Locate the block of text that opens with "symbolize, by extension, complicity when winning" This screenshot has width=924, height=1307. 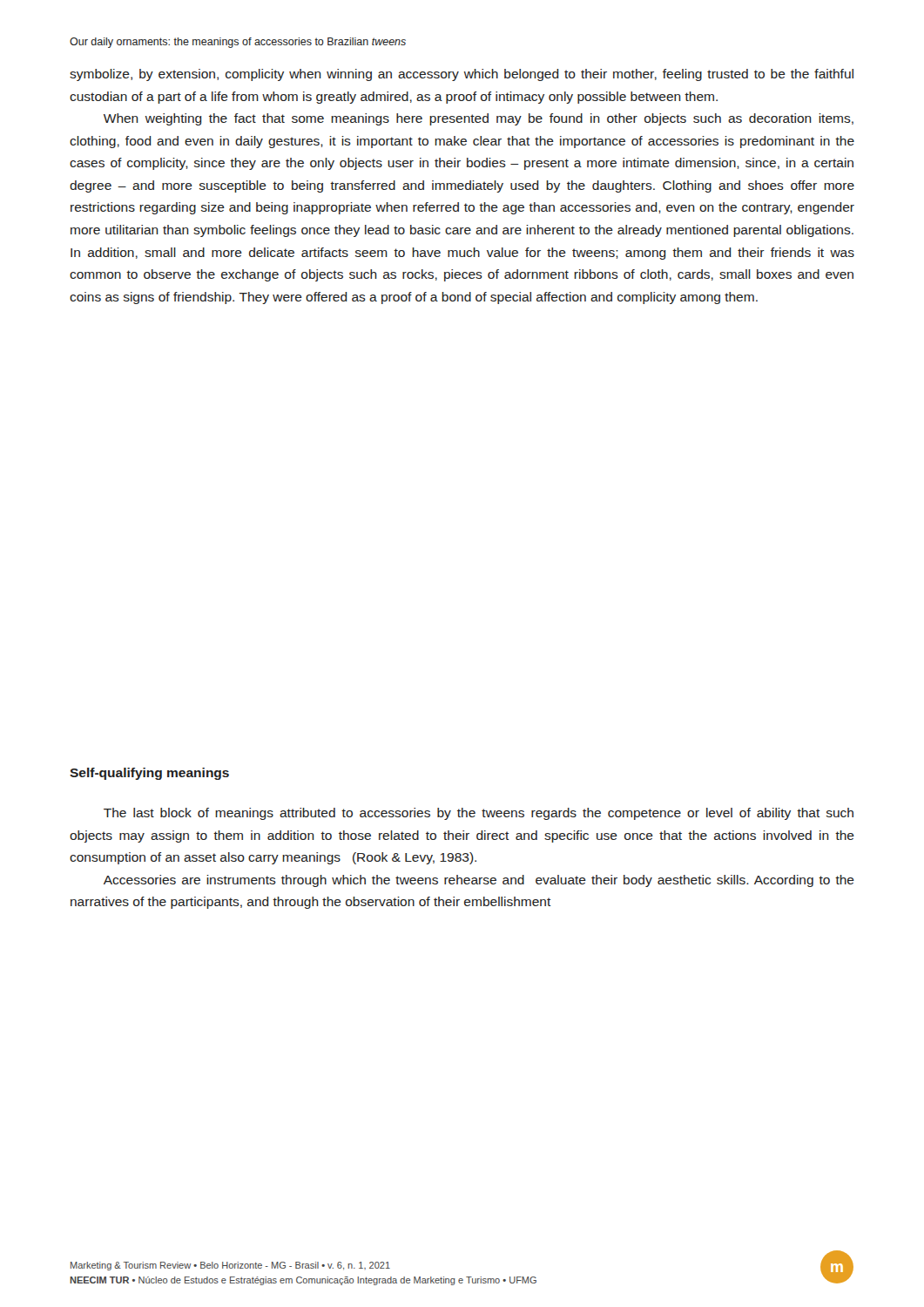462,185
